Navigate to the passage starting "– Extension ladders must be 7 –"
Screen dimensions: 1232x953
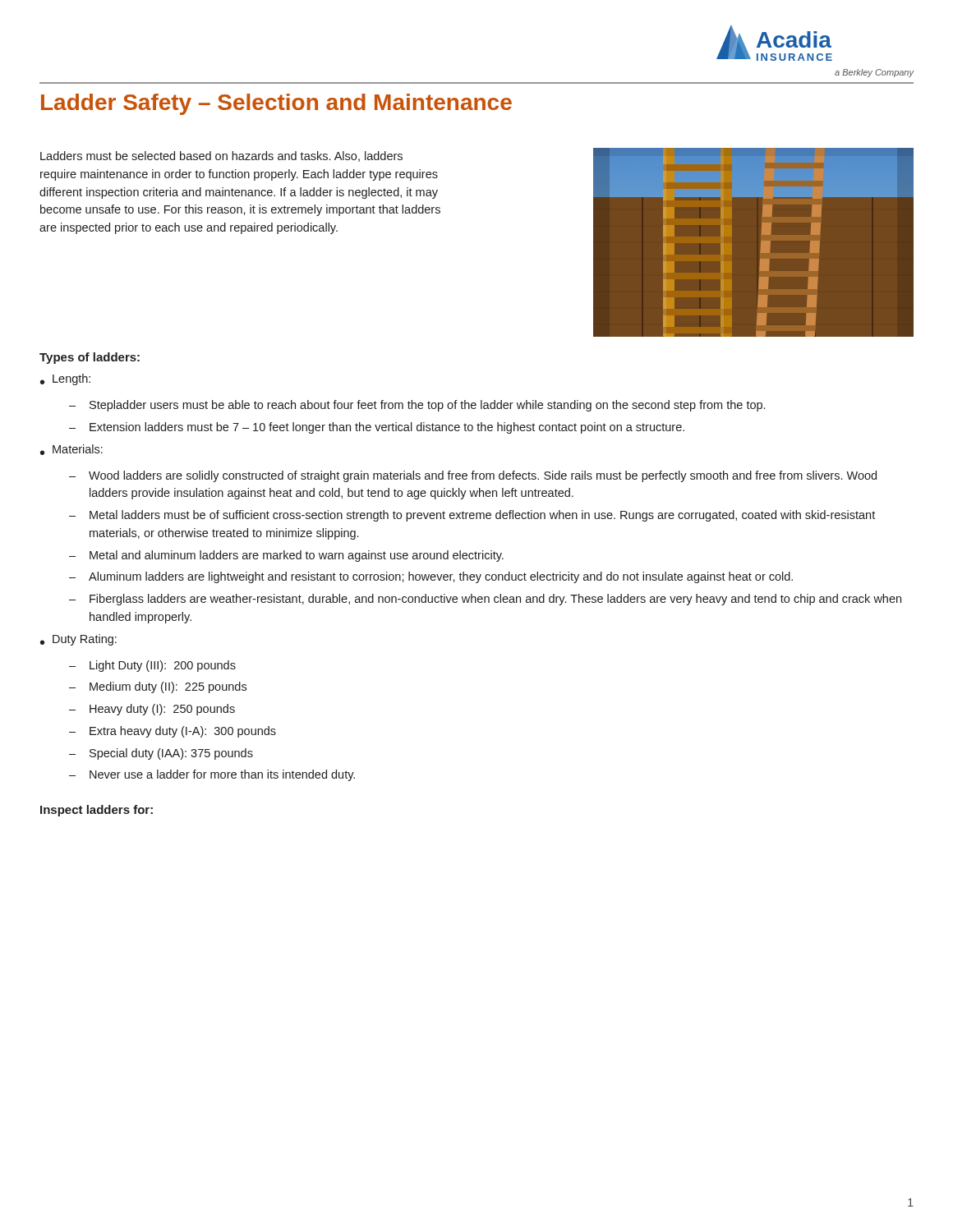click(491, 428)
